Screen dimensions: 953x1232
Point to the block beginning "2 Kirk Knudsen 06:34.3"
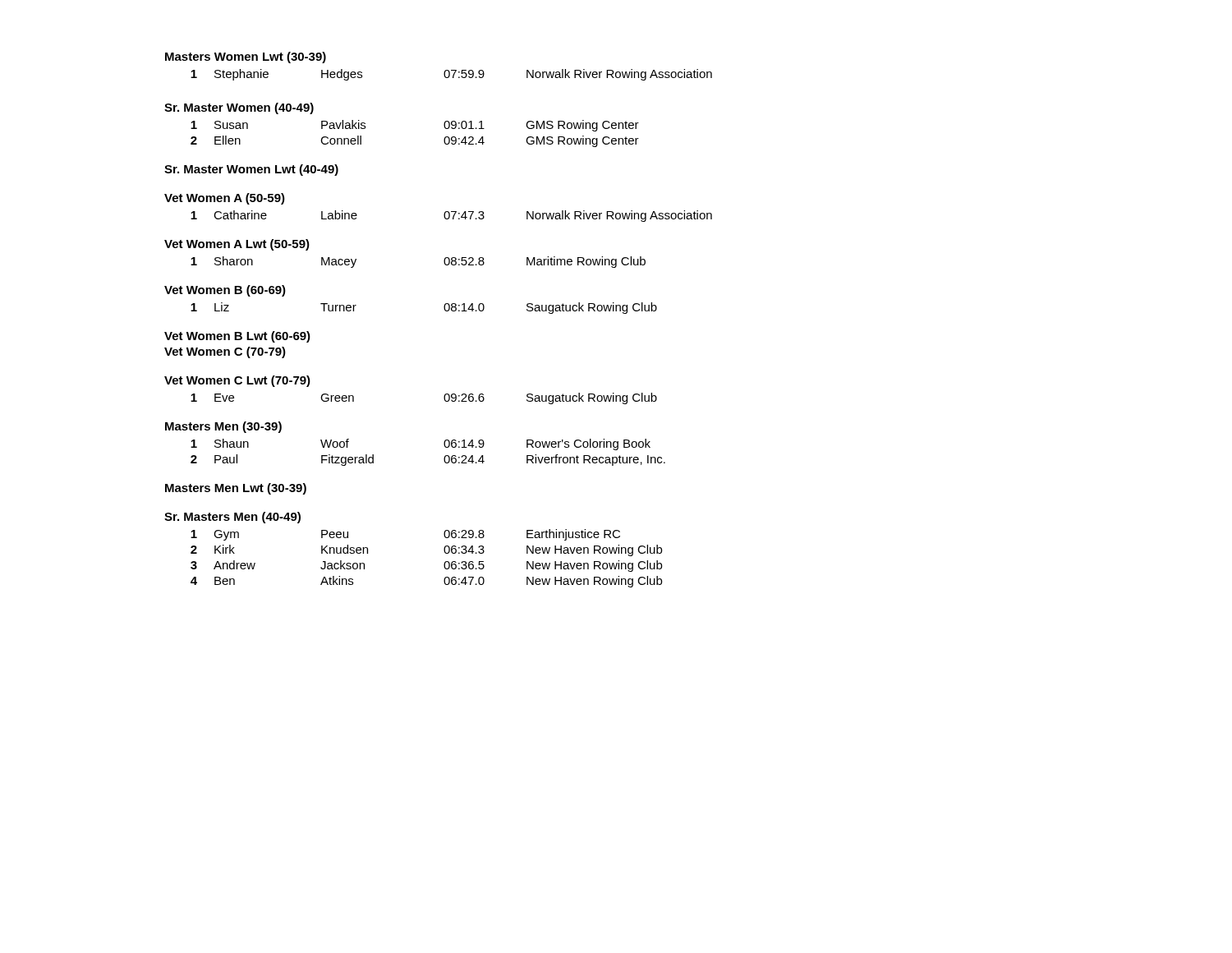[223, 550]
